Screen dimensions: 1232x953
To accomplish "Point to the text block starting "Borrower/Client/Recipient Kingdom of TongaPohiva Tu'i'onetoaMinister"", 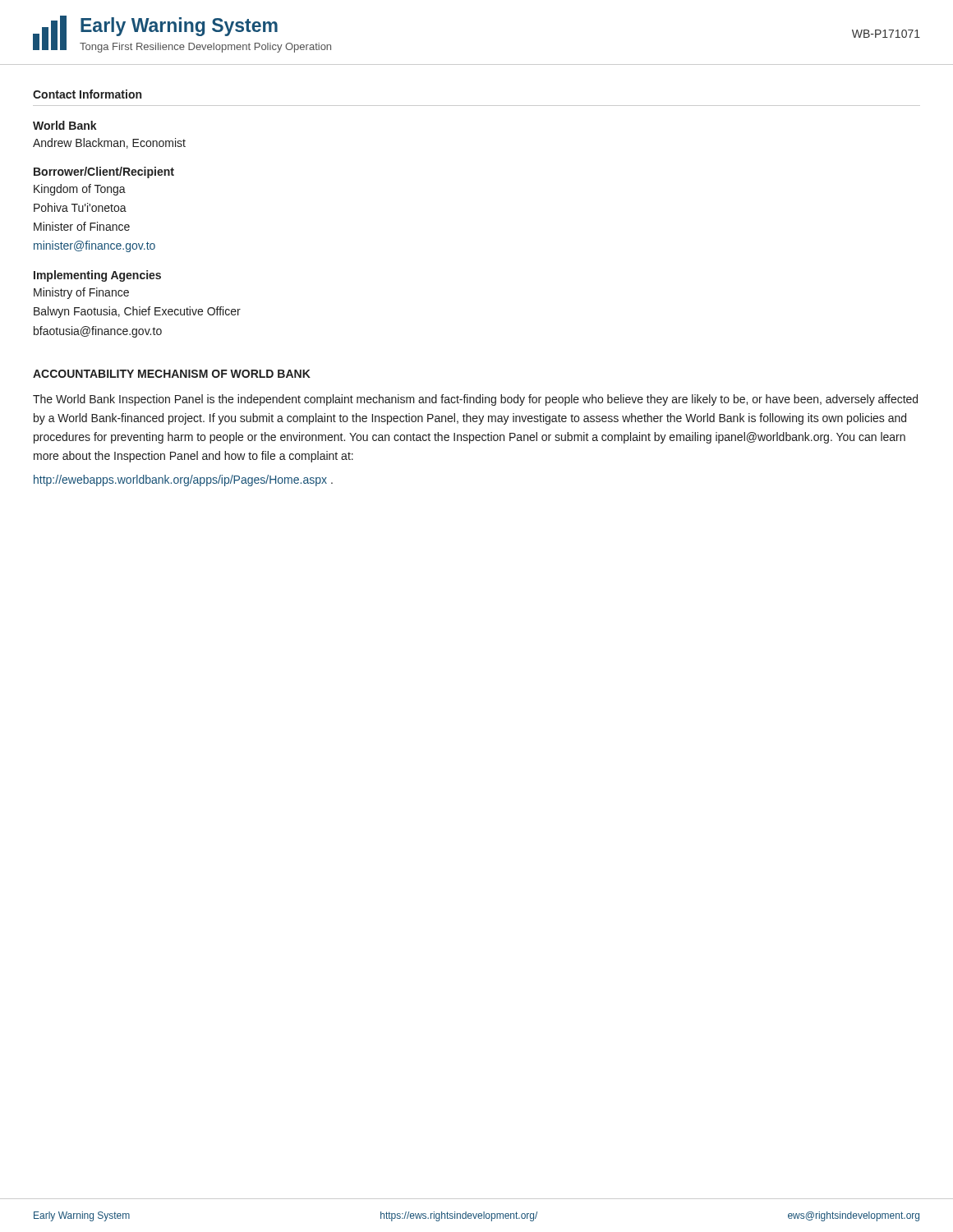I will click(104, 172).
